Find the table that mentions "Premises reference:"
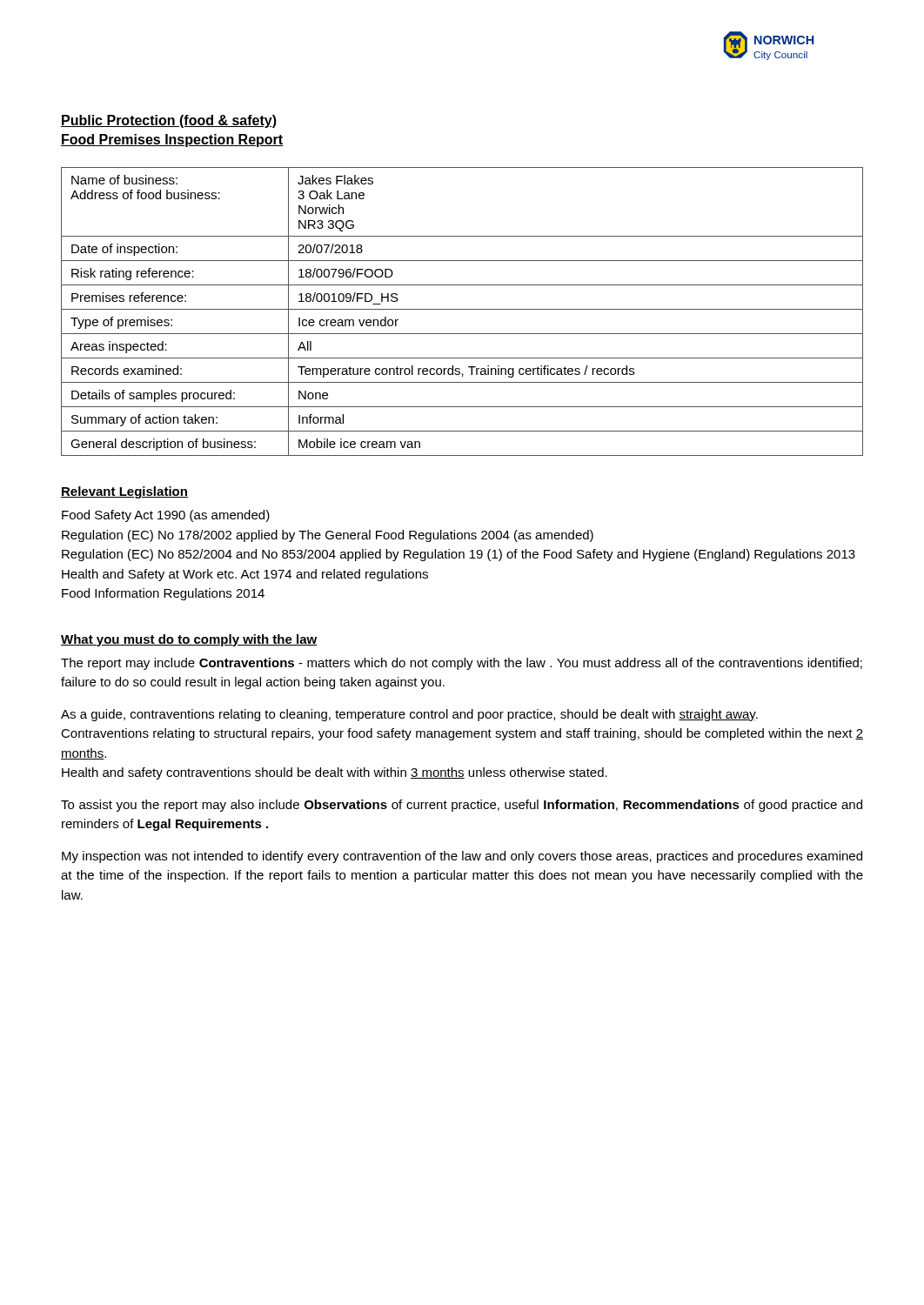 point(462,311)
